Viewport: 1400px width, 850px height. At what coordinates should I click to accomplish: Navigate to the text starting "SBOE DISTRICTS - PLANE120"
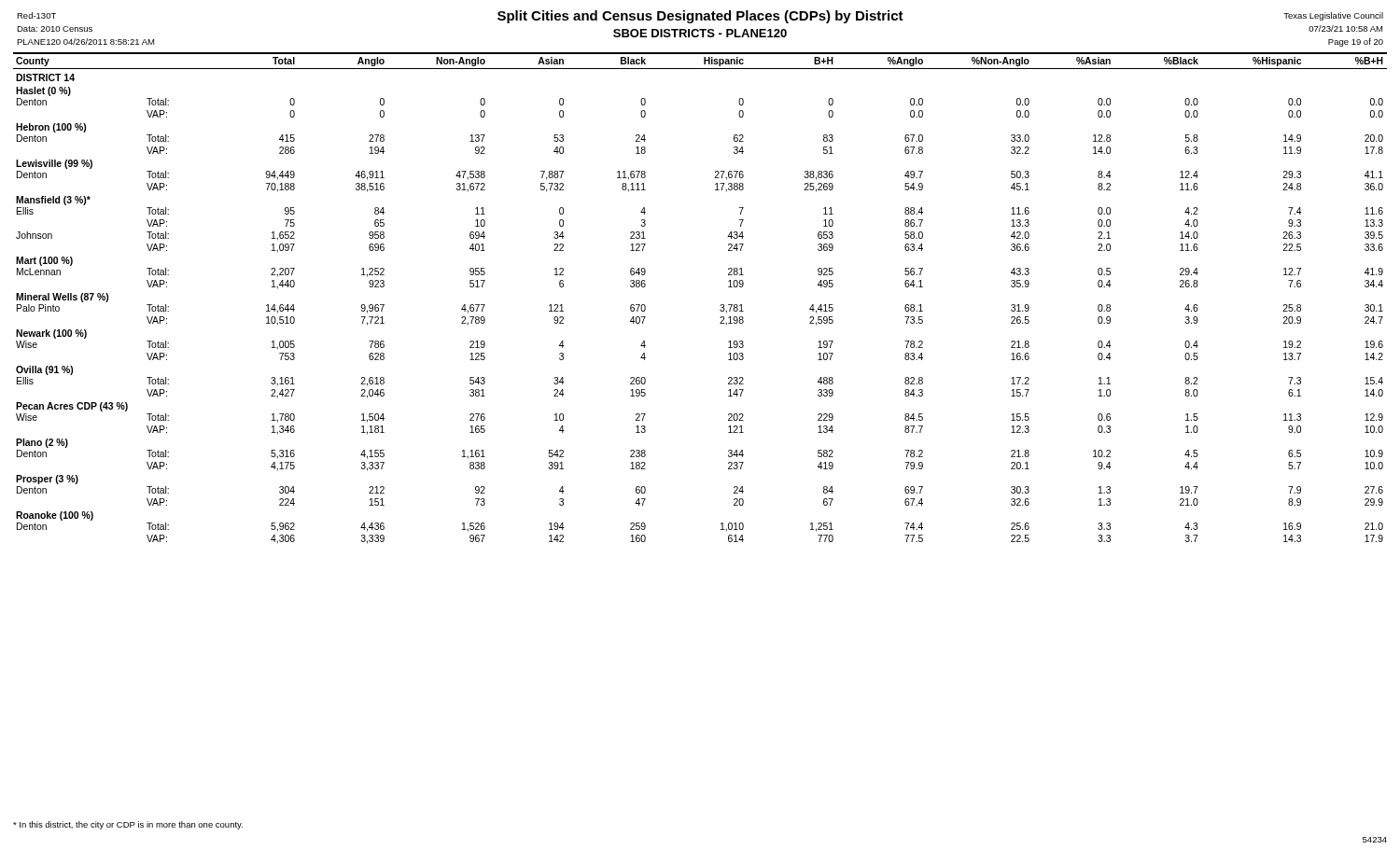[x=700, y=33]
